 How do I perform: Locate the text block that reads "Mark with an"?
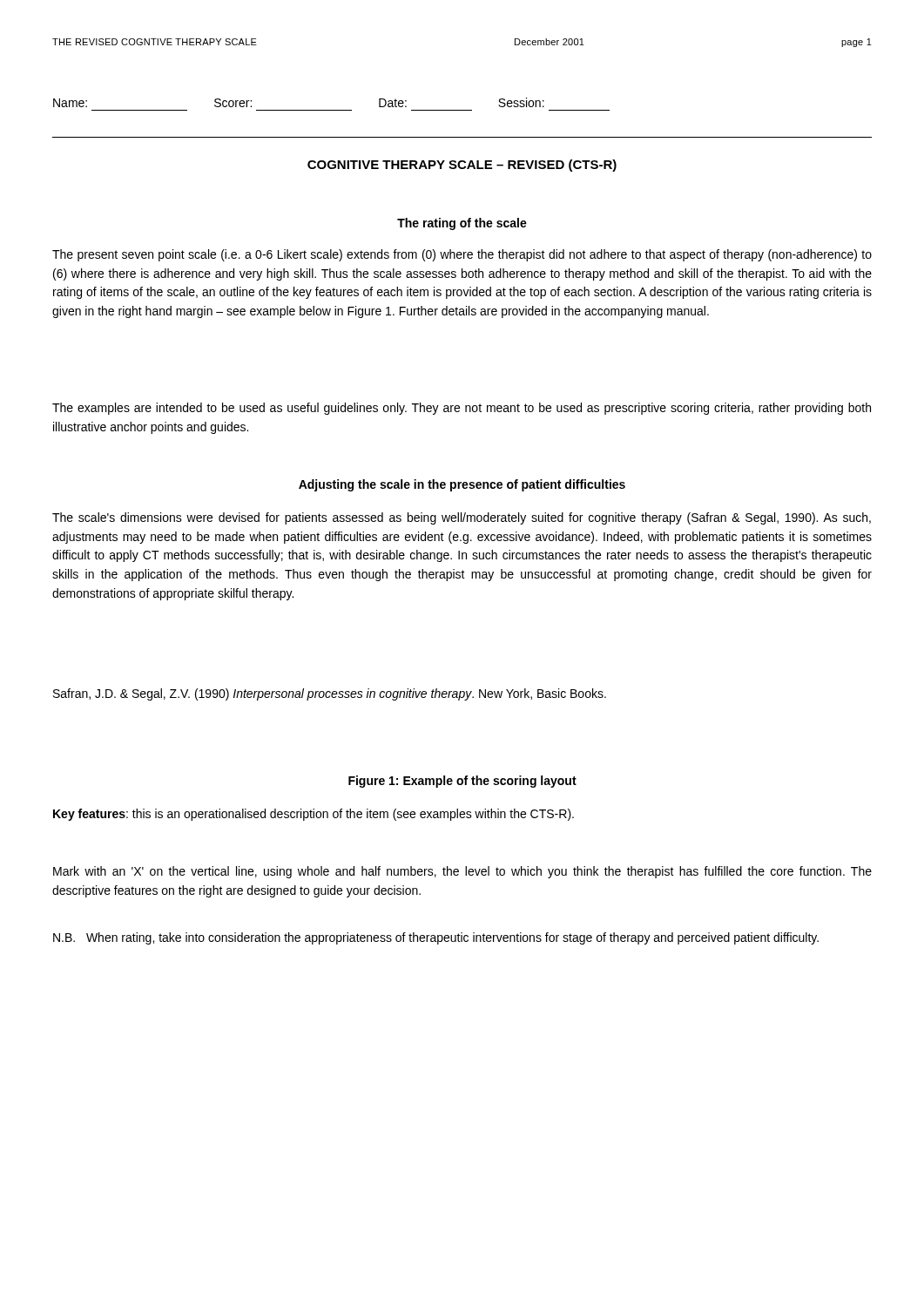(x=462, y=881)
